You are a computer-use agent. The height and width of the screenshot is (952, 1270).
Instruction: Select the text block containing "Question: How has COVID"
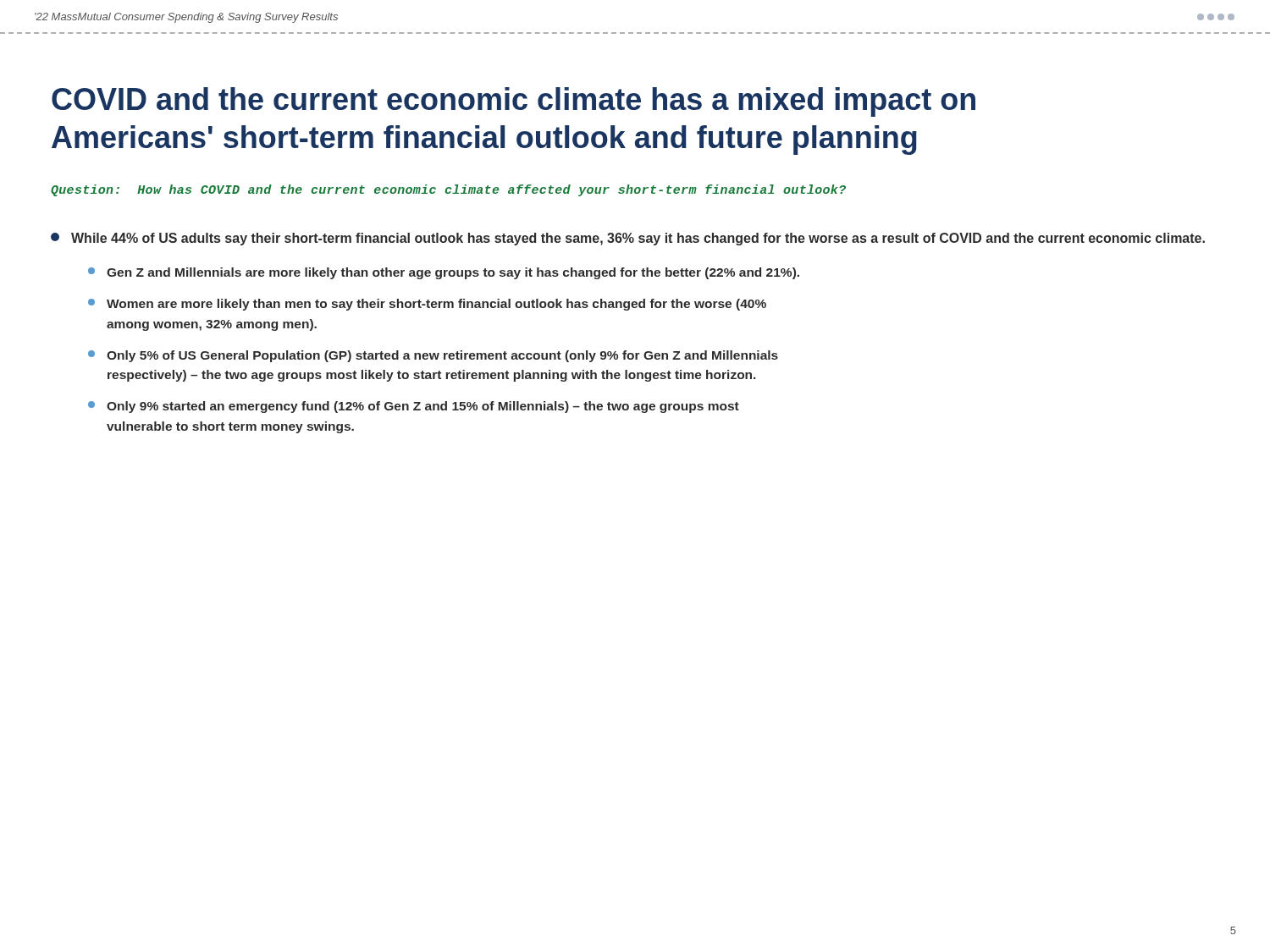(x=449, y=191)
